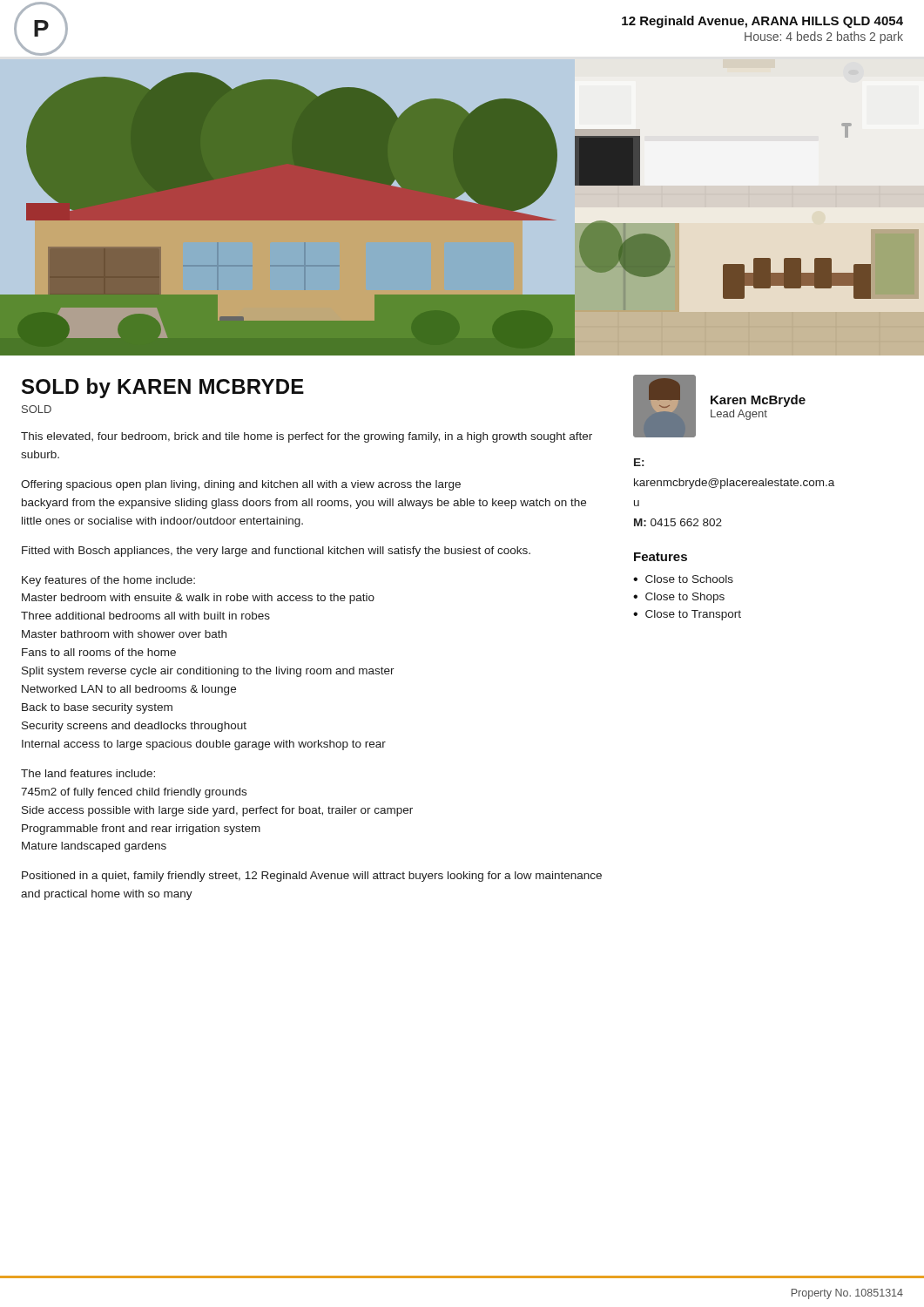Find the passage starting "Offering spacious open plan living, dining and"

(304, 502)
